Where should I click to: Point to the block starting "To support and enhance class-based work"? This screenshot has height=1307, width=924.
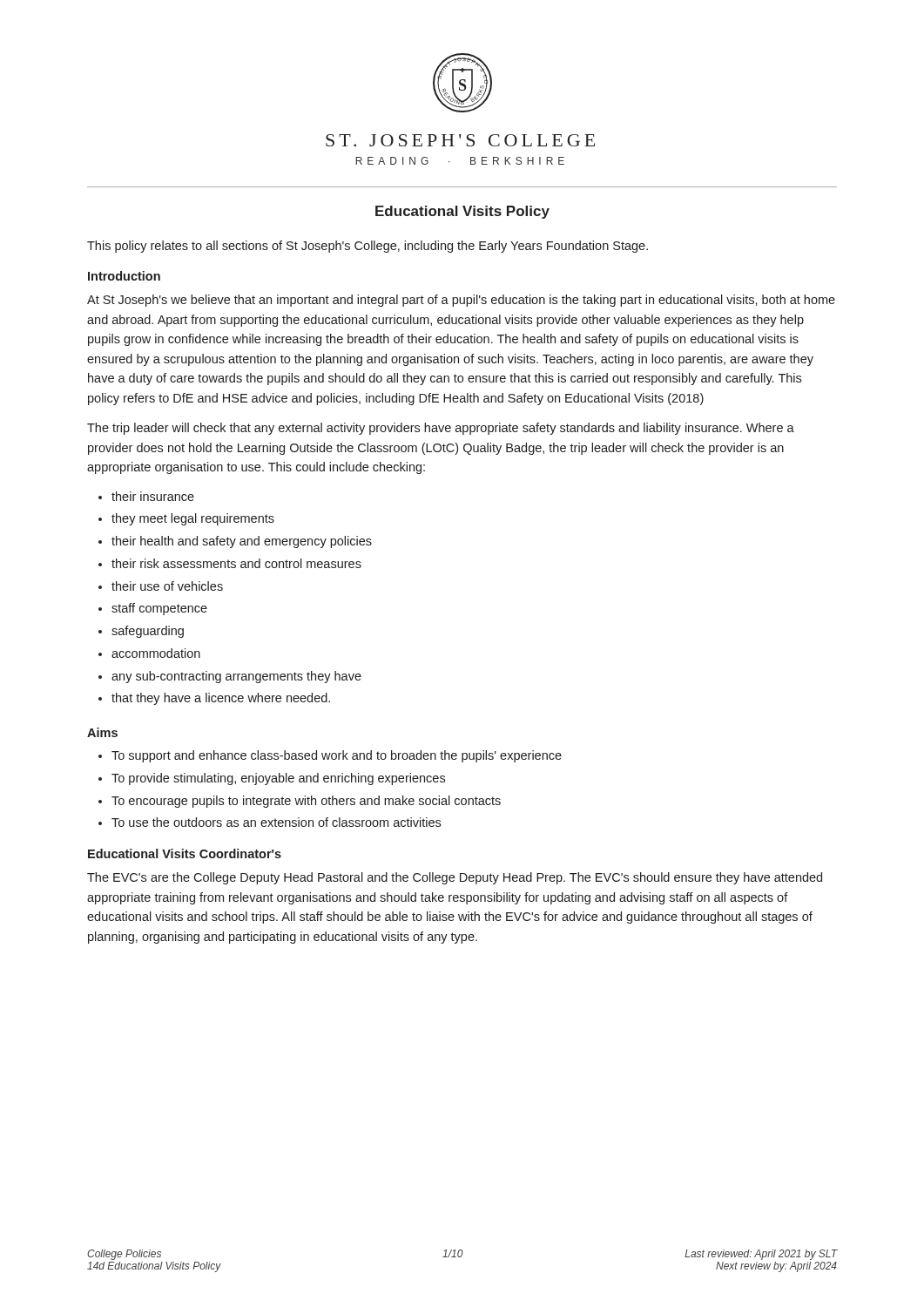[x=337, y=756]
